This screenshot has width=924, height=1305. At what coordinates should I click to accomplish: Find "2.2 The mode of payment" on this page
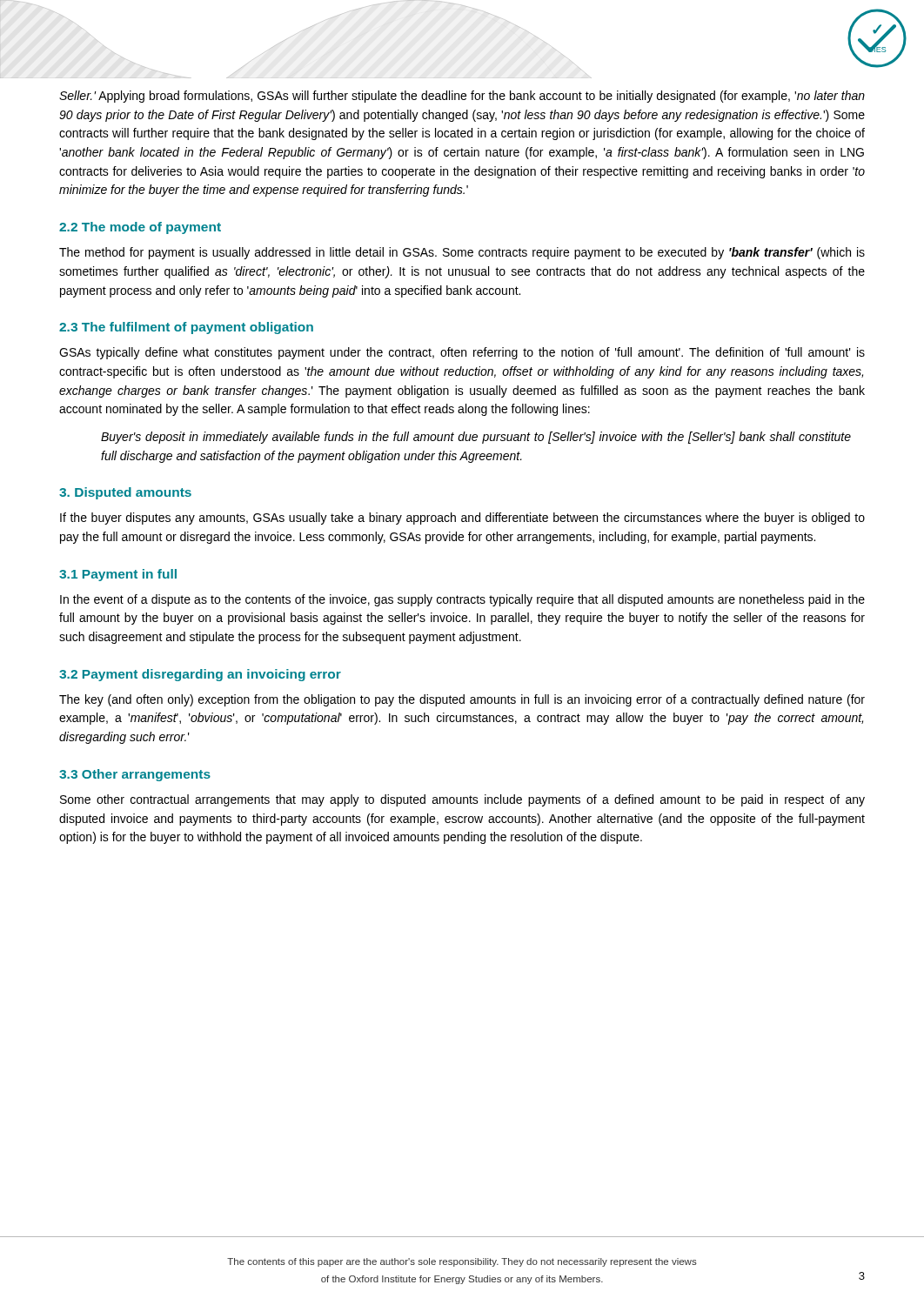[140, 227]
